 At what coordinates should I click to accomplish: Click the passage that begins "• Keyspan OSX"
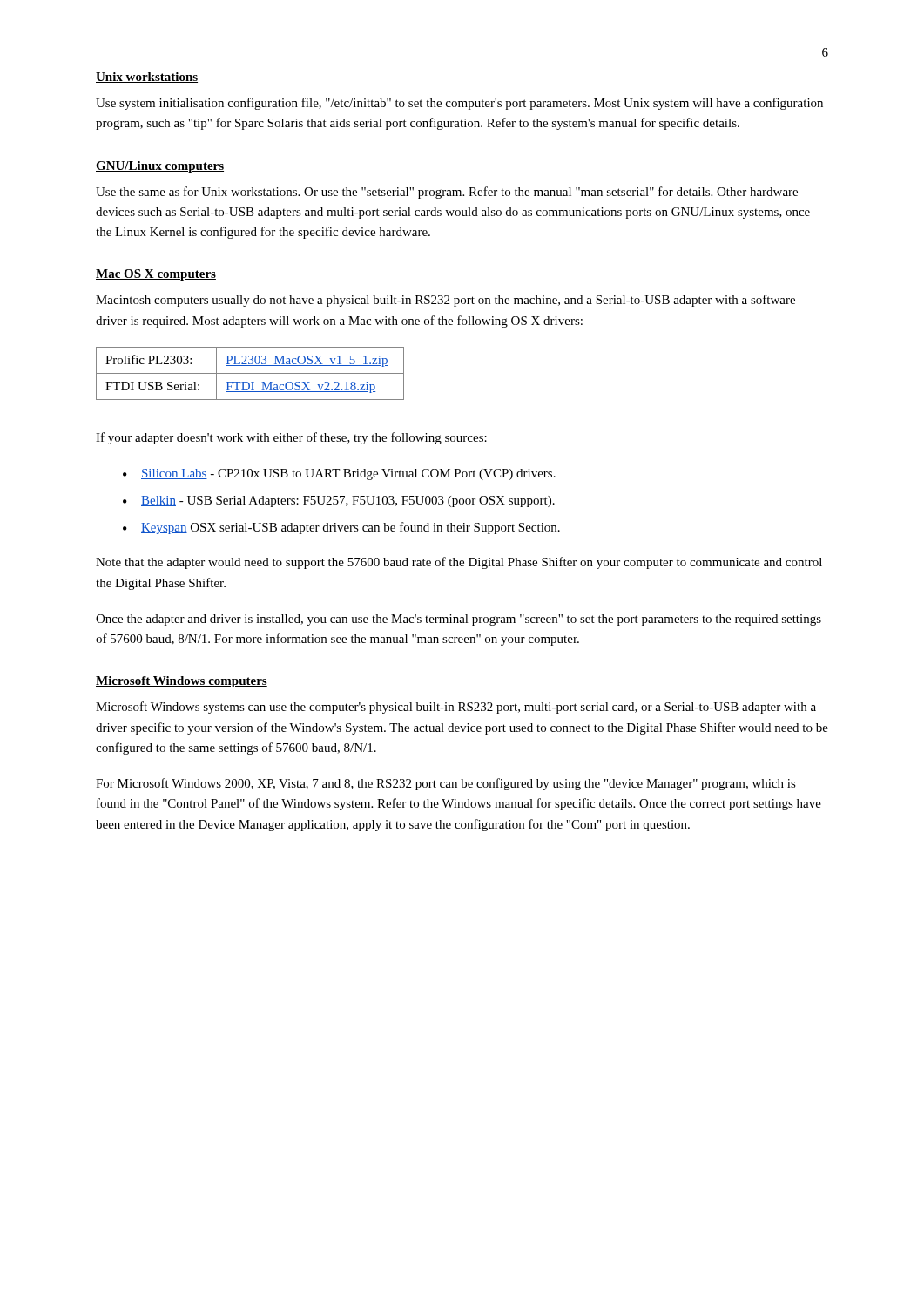341,529
